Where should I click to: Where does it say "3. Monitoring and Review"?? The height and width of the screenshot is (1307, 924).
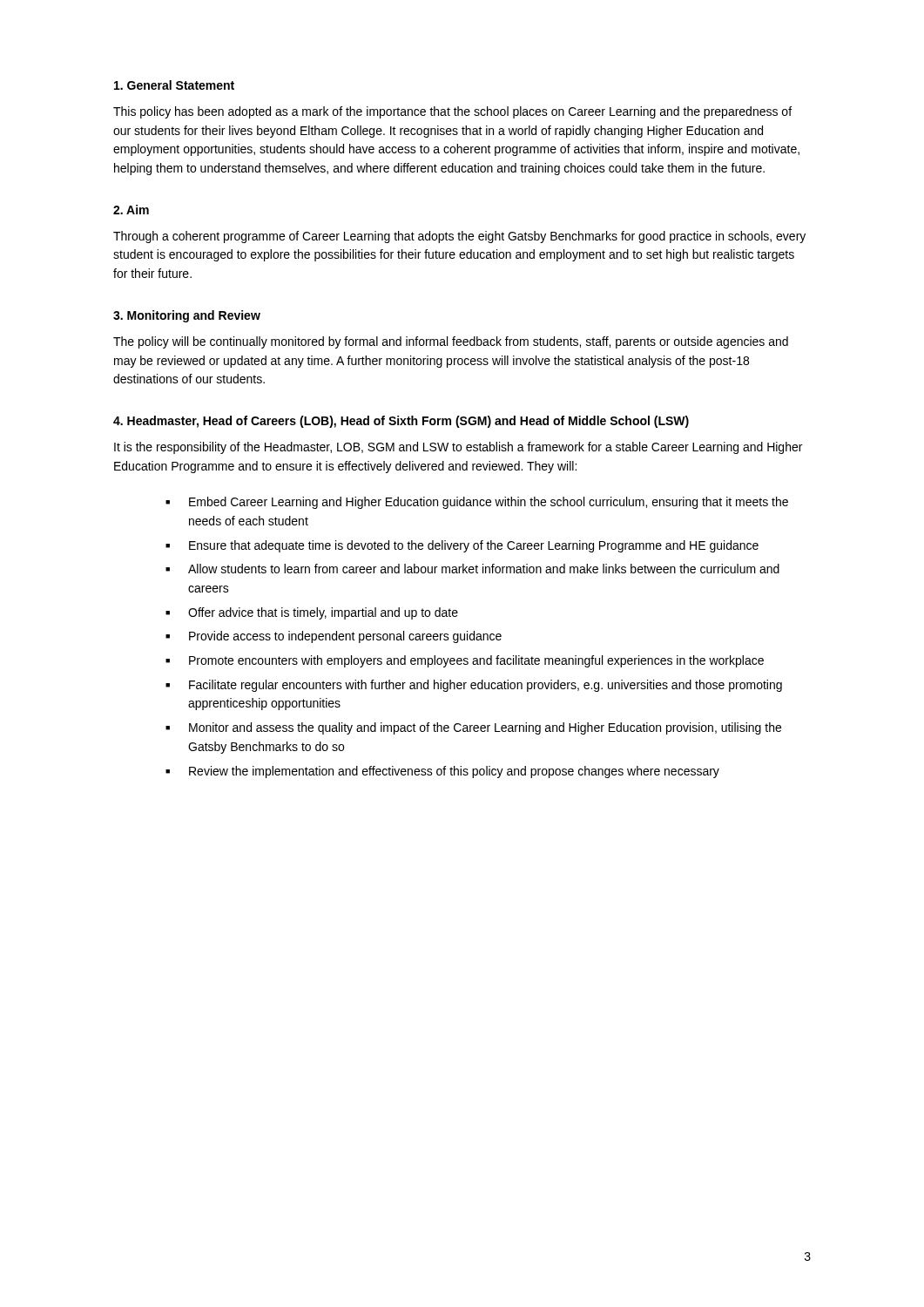187,315
